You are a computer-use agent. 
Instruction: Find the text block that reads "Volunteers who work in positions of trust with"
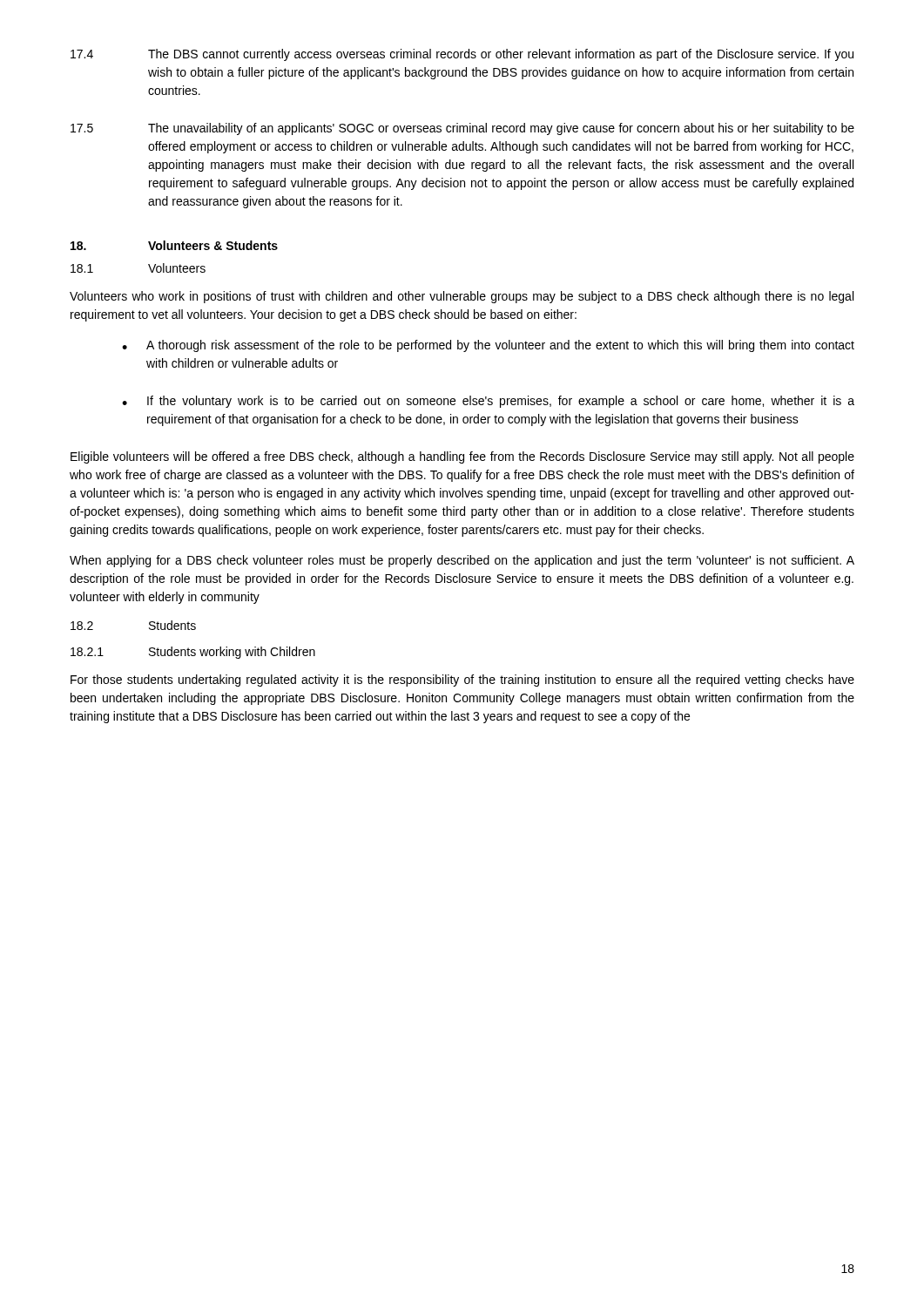pos(462,305)
